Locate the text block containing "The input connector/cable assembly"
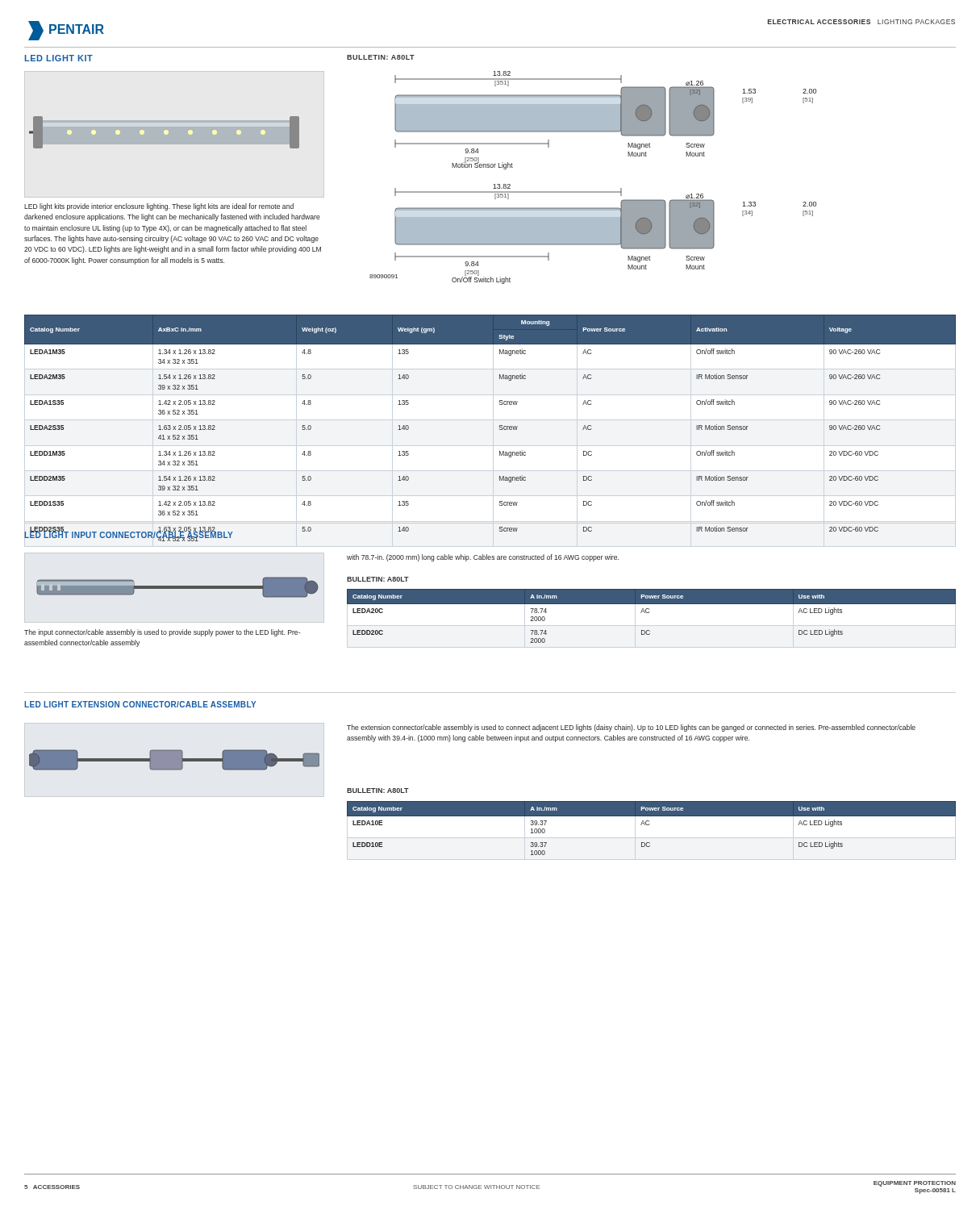The image size is (980, 1210). [x=162, y=638]
